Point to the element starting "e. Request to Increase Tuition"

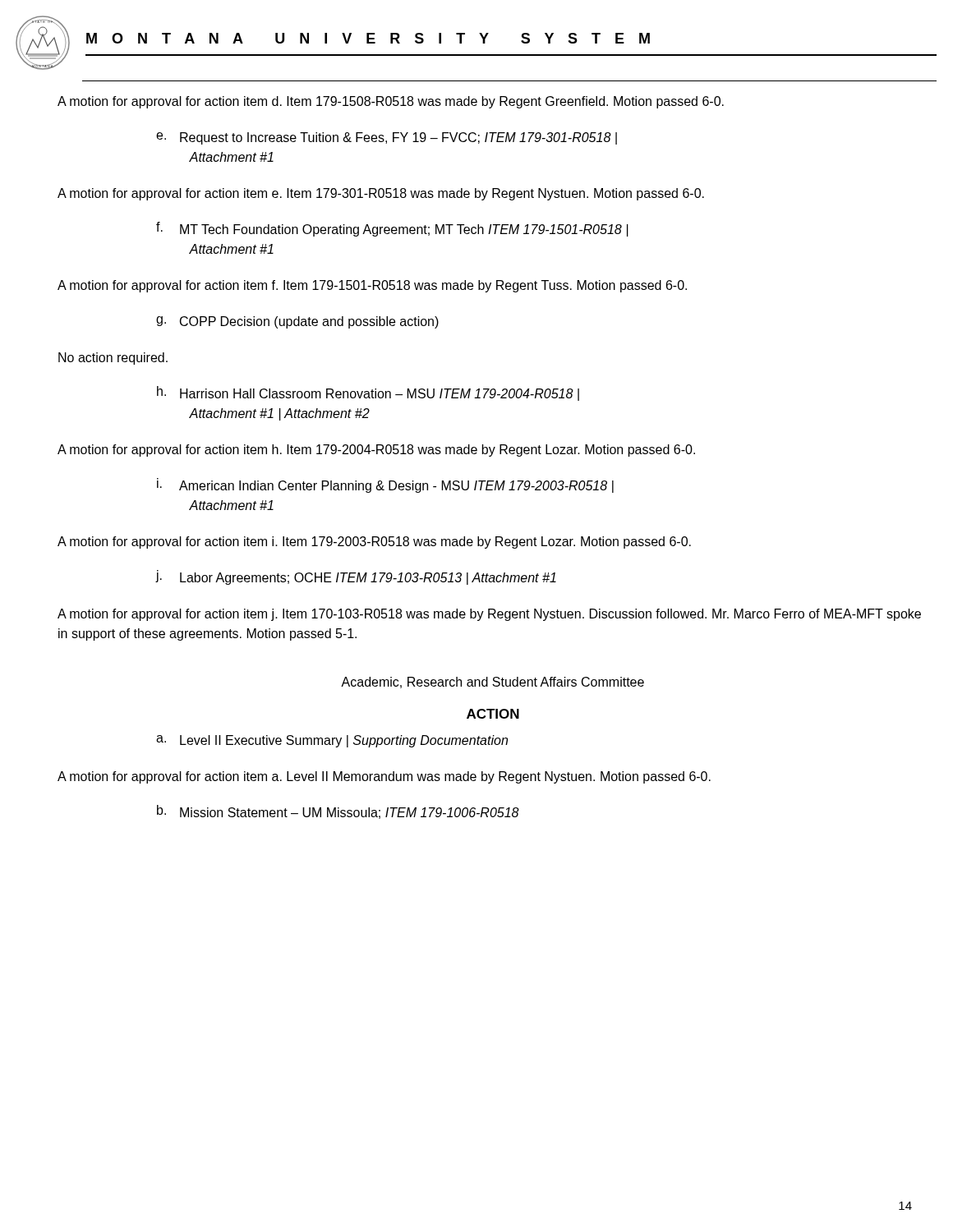click(x=542, y=148)
